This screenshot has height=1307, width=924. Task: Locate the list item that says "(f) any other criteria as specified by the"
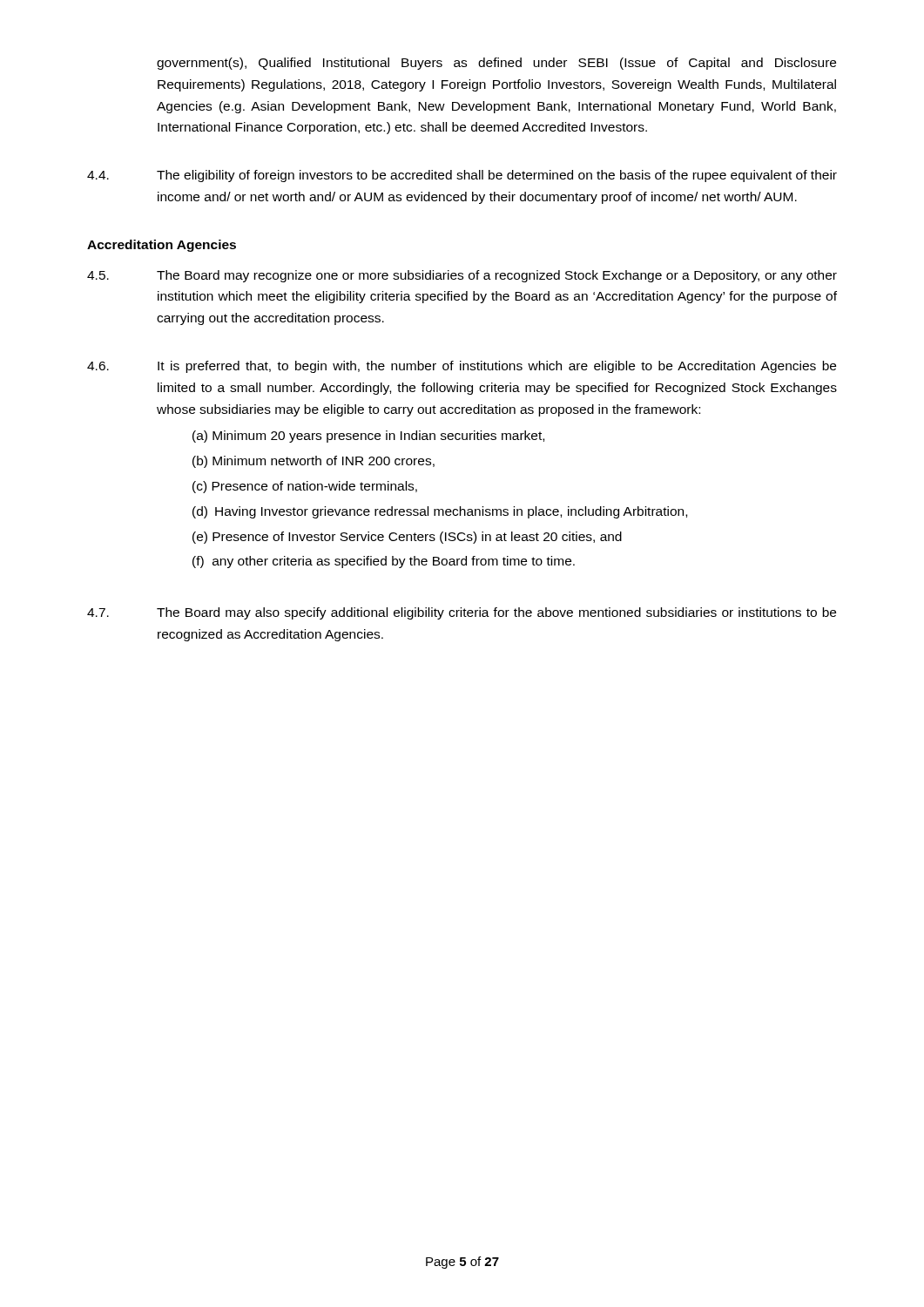coord(384,561)
